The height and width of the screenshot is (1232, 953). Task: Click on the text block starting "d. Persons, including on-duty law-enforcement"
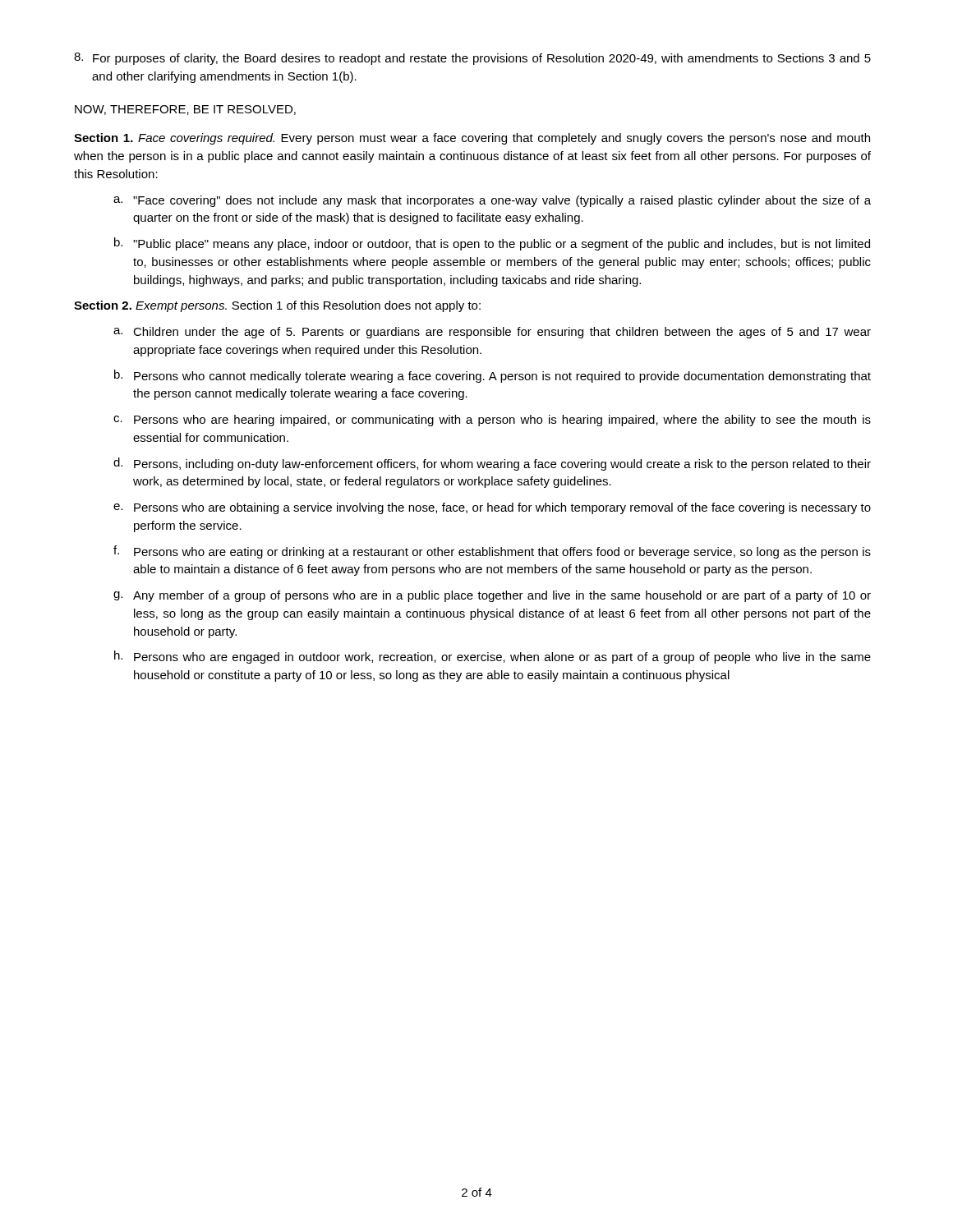[492, 472]
